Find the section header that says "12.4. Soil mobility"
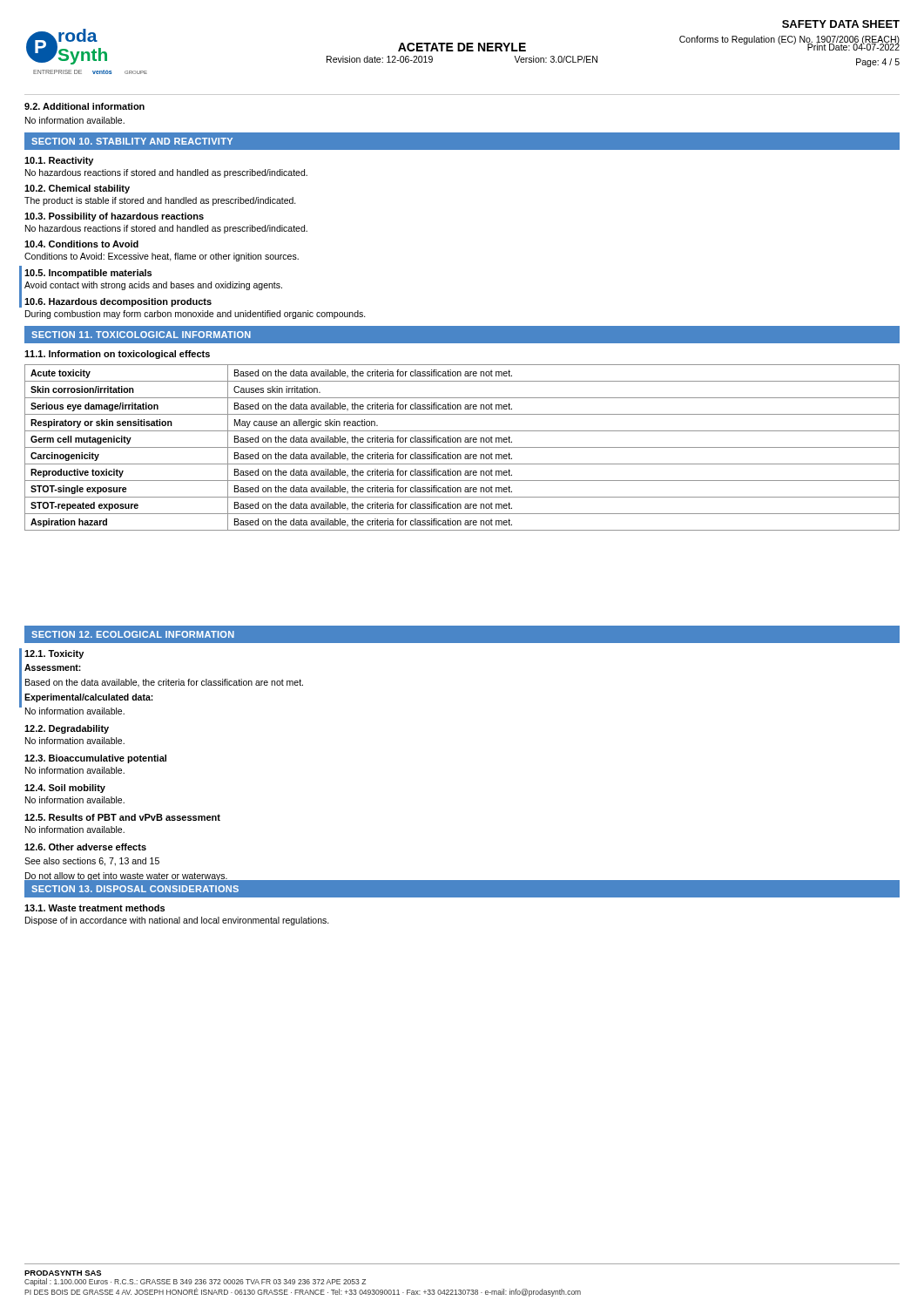924x1307 pixels. (x=65, y=788)
